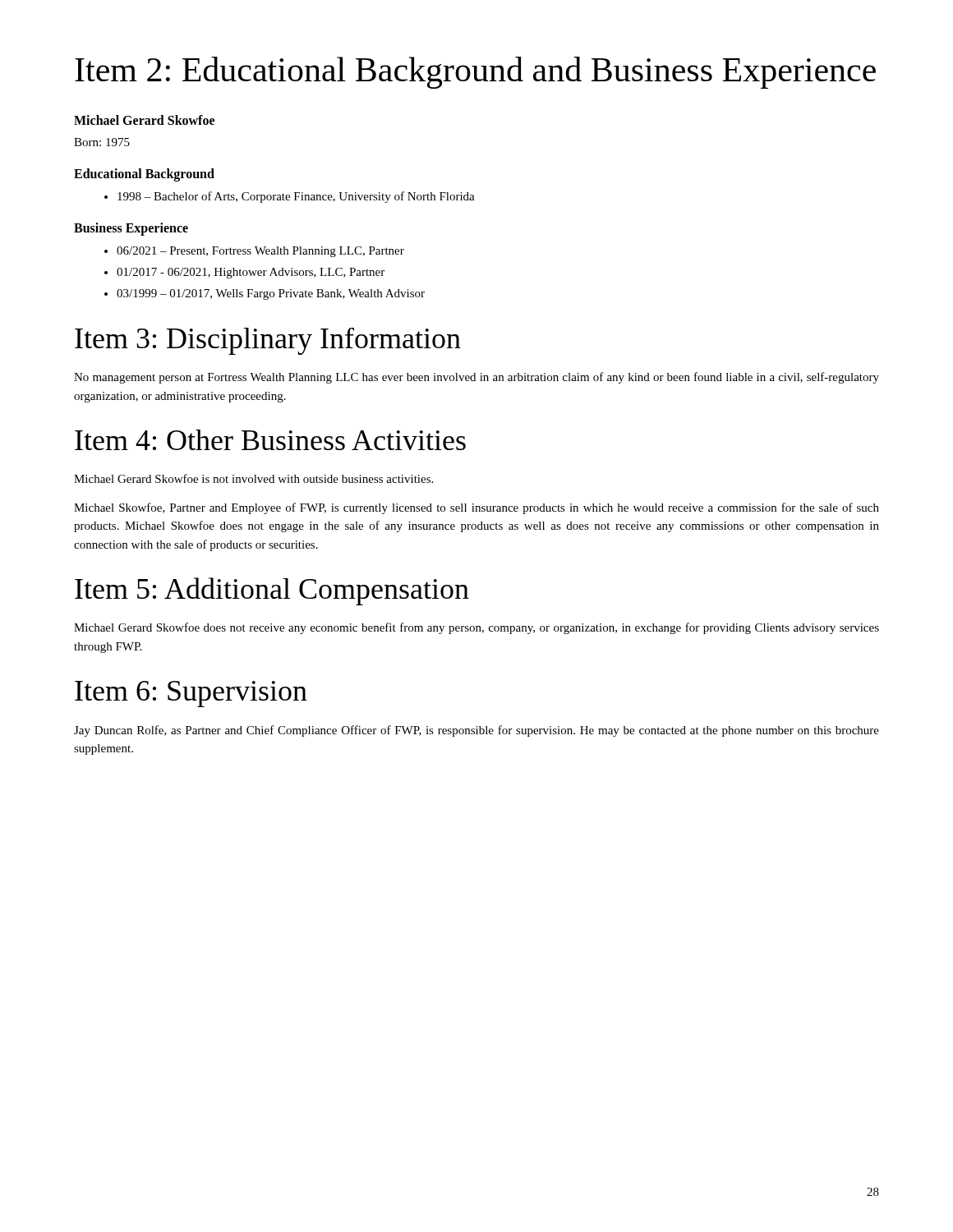This screenshot has width=953, height=1232.
Task: Select the text block starting "Item 6: Supervision"
Action: 191,694
